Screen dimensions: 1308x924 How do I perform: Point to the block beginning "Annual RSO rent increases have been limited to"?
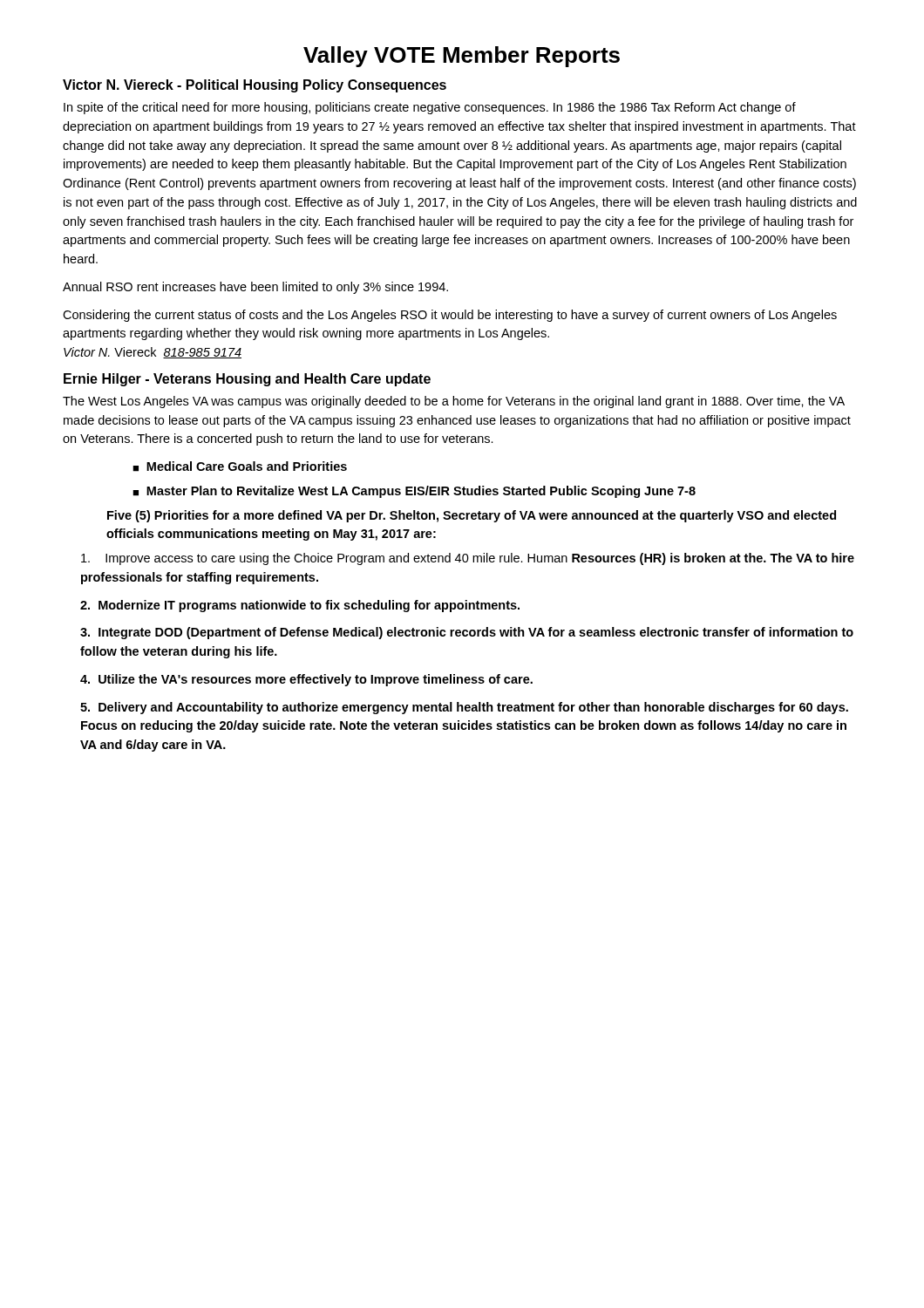coord(256,287)
